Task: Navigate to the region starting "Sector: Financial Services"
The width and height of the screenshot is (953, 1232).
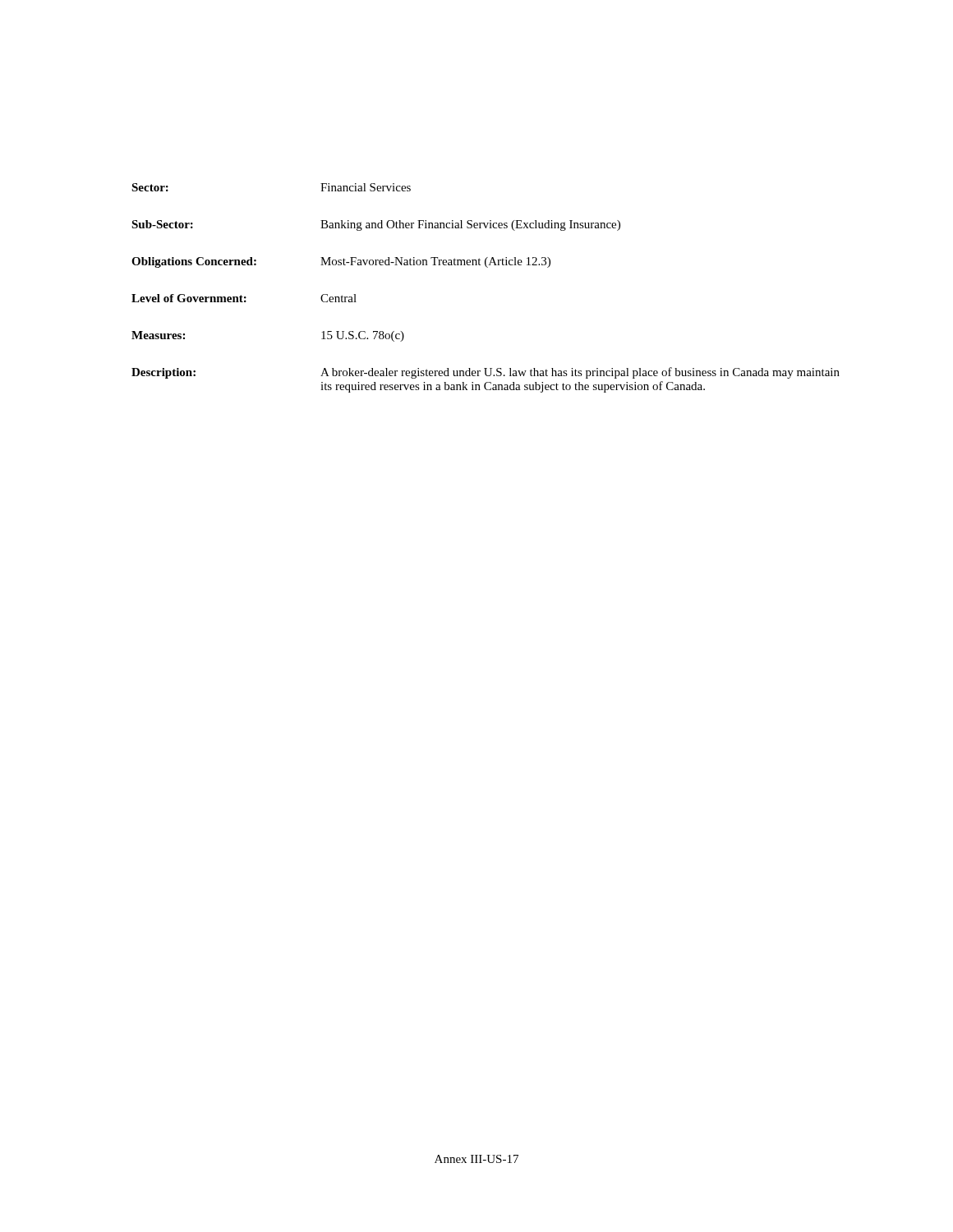Action: tap(154, 187)
